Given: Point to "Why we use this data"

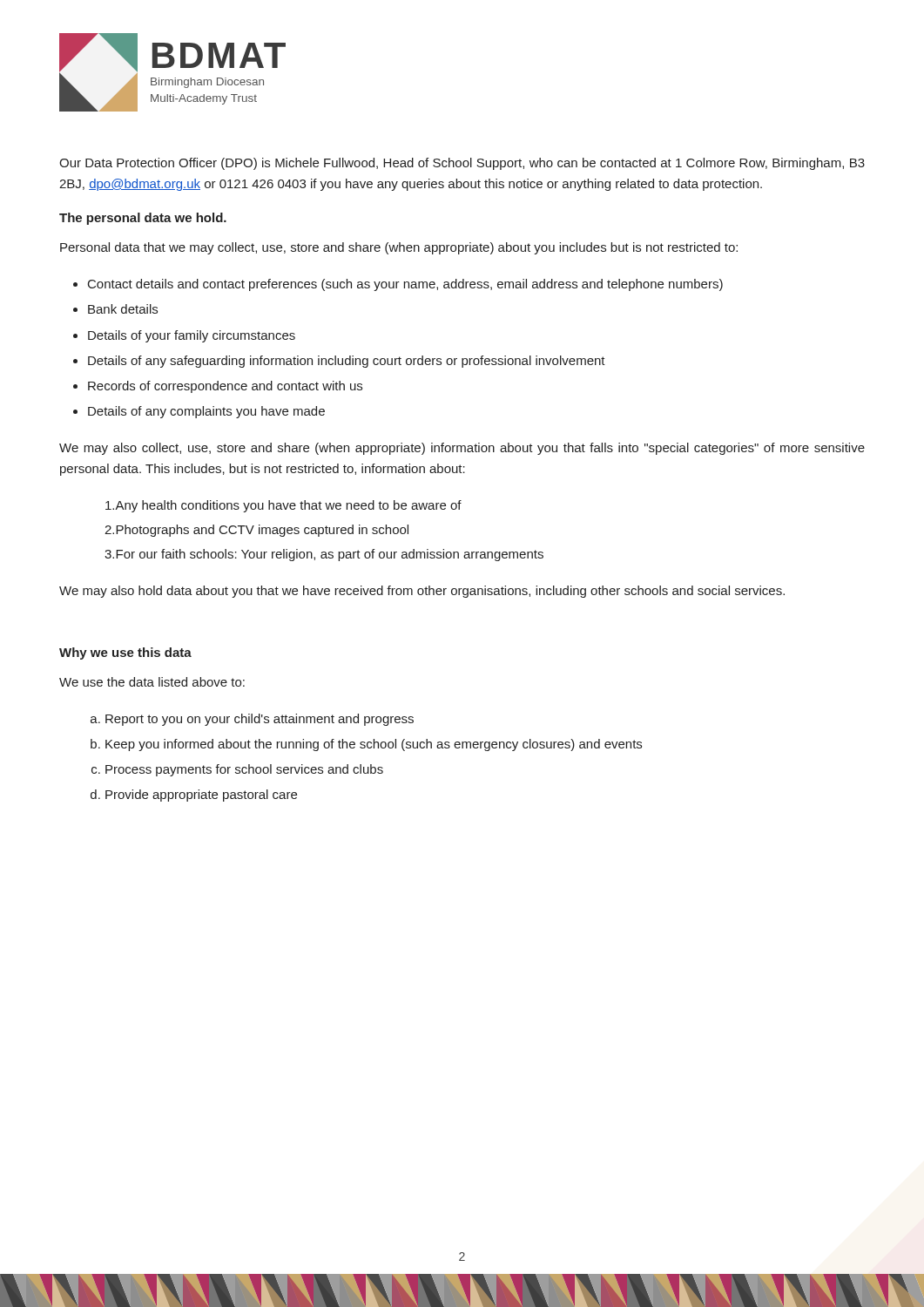Looking at the screenshot, I should [125, 652].
